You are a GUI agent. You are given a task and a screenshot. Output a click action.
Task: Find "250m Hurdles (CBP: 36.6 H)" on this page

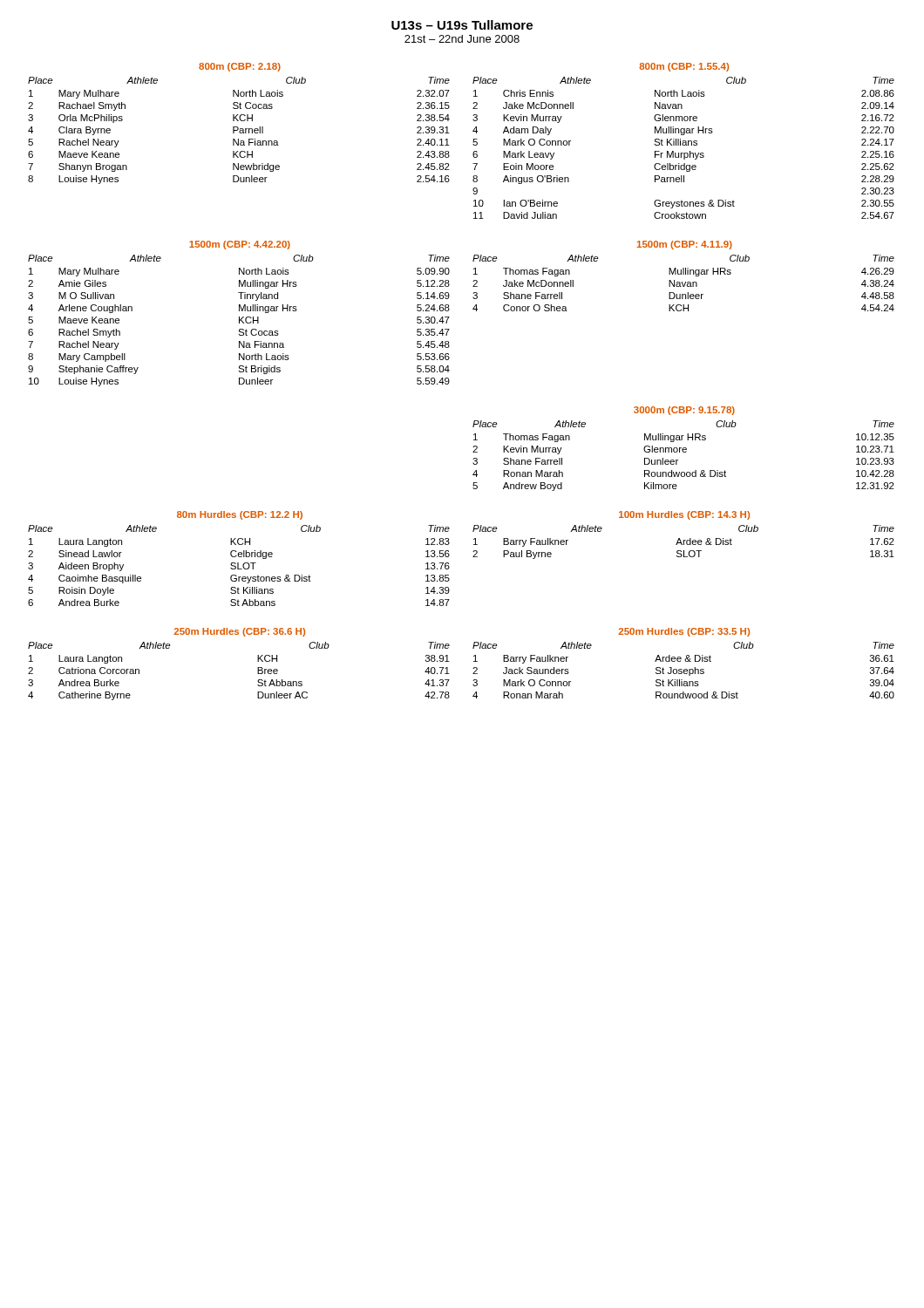coord(240,631)
